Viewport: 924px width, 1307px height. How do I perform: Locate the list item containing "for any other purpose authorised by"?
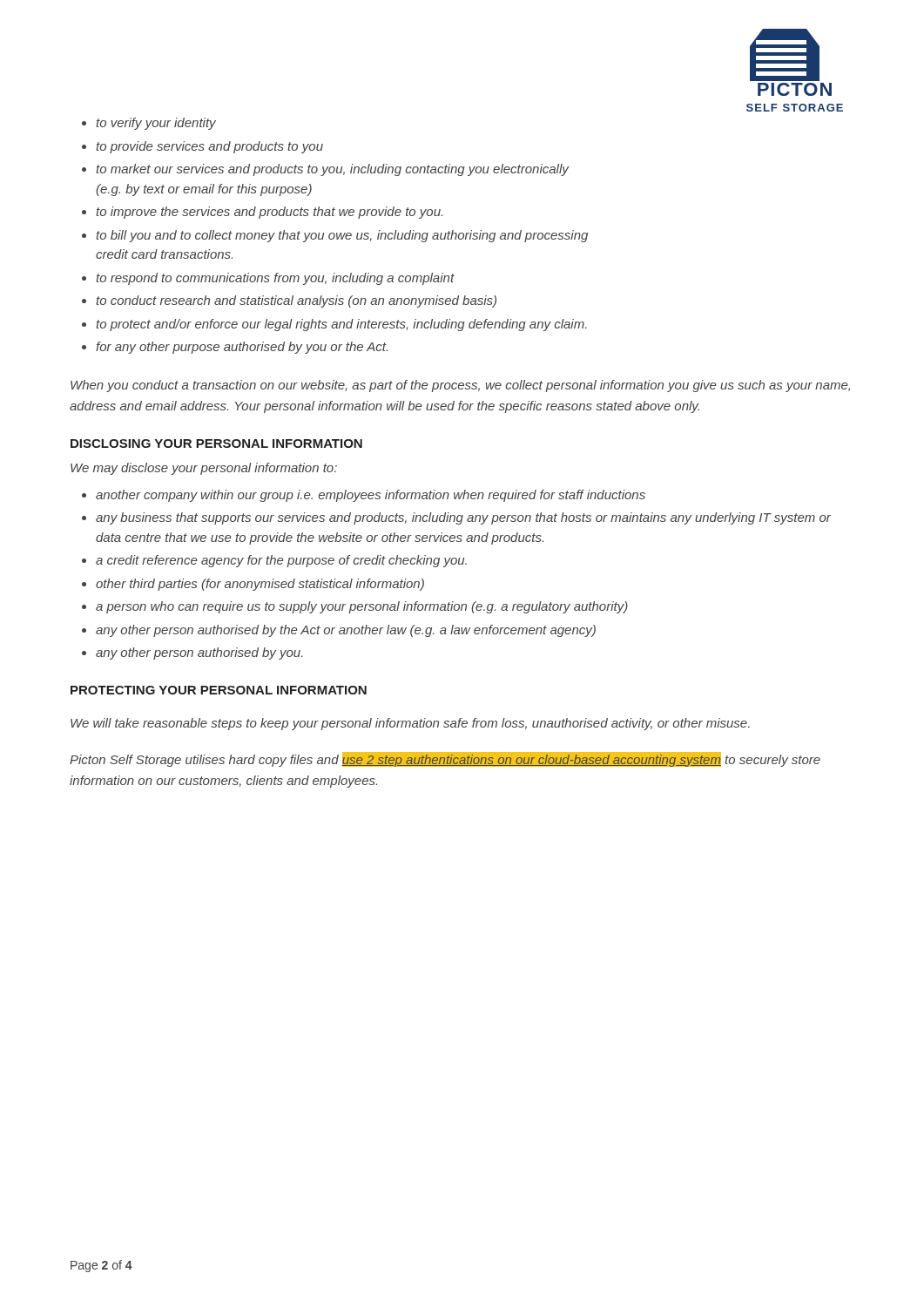(x=242, y=348)
